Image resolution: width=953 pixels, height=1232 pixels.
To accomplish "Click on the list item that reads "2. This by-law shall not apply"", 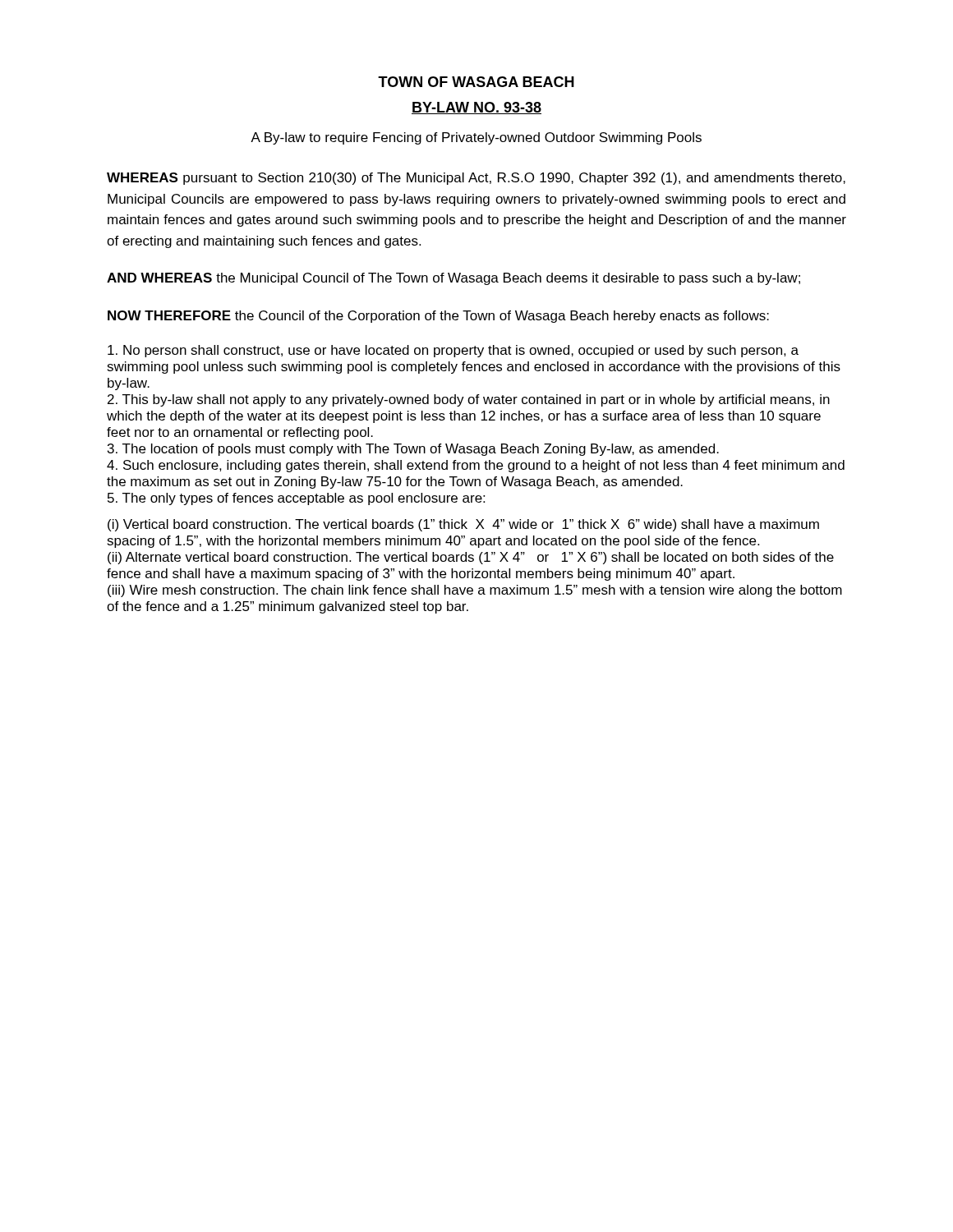I will [x=476, y=416].
